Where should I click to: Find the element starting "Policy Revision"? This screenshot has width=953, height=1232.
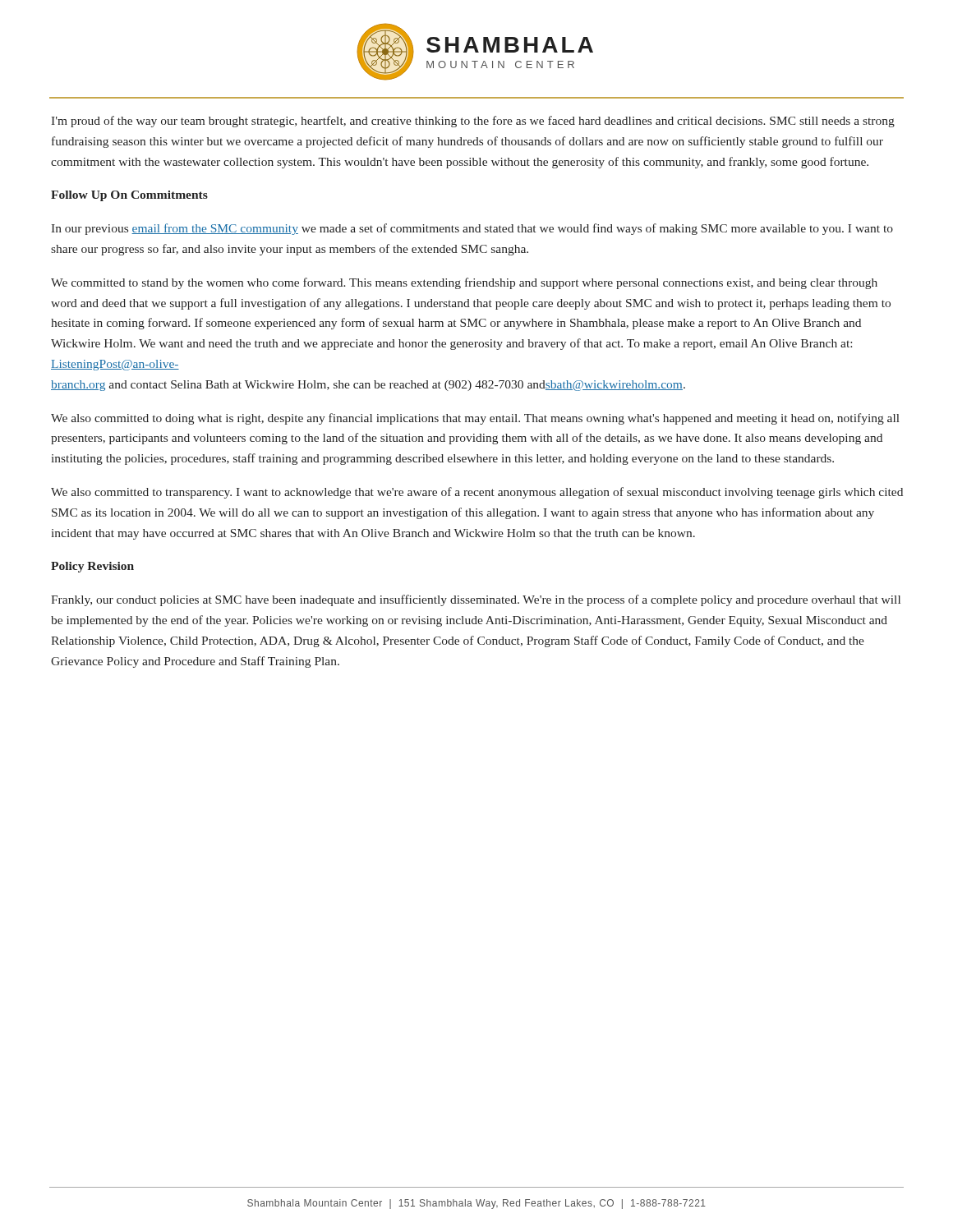92,567
